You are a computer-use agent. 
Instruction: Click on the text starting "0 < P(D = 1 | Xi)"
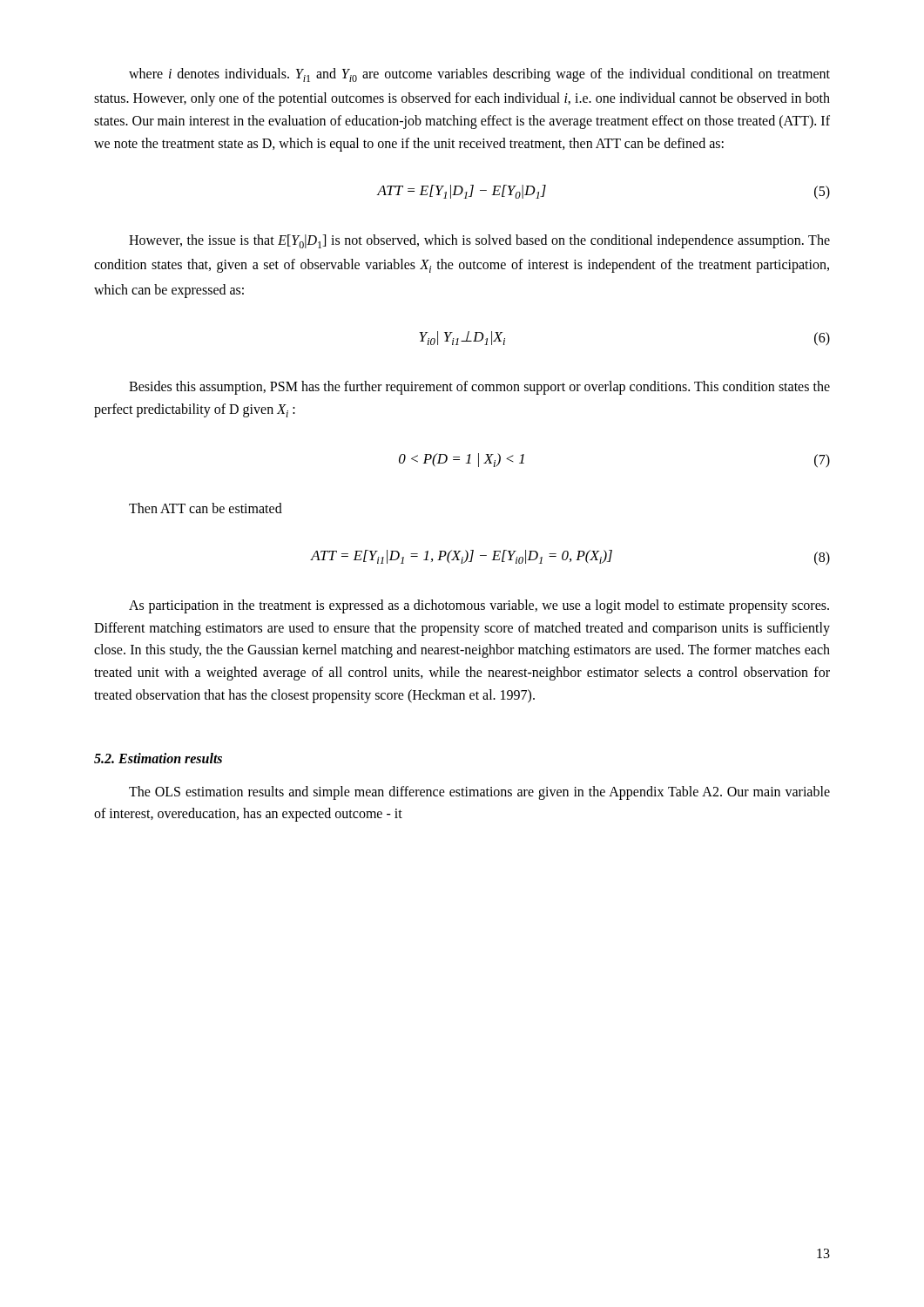462,460
